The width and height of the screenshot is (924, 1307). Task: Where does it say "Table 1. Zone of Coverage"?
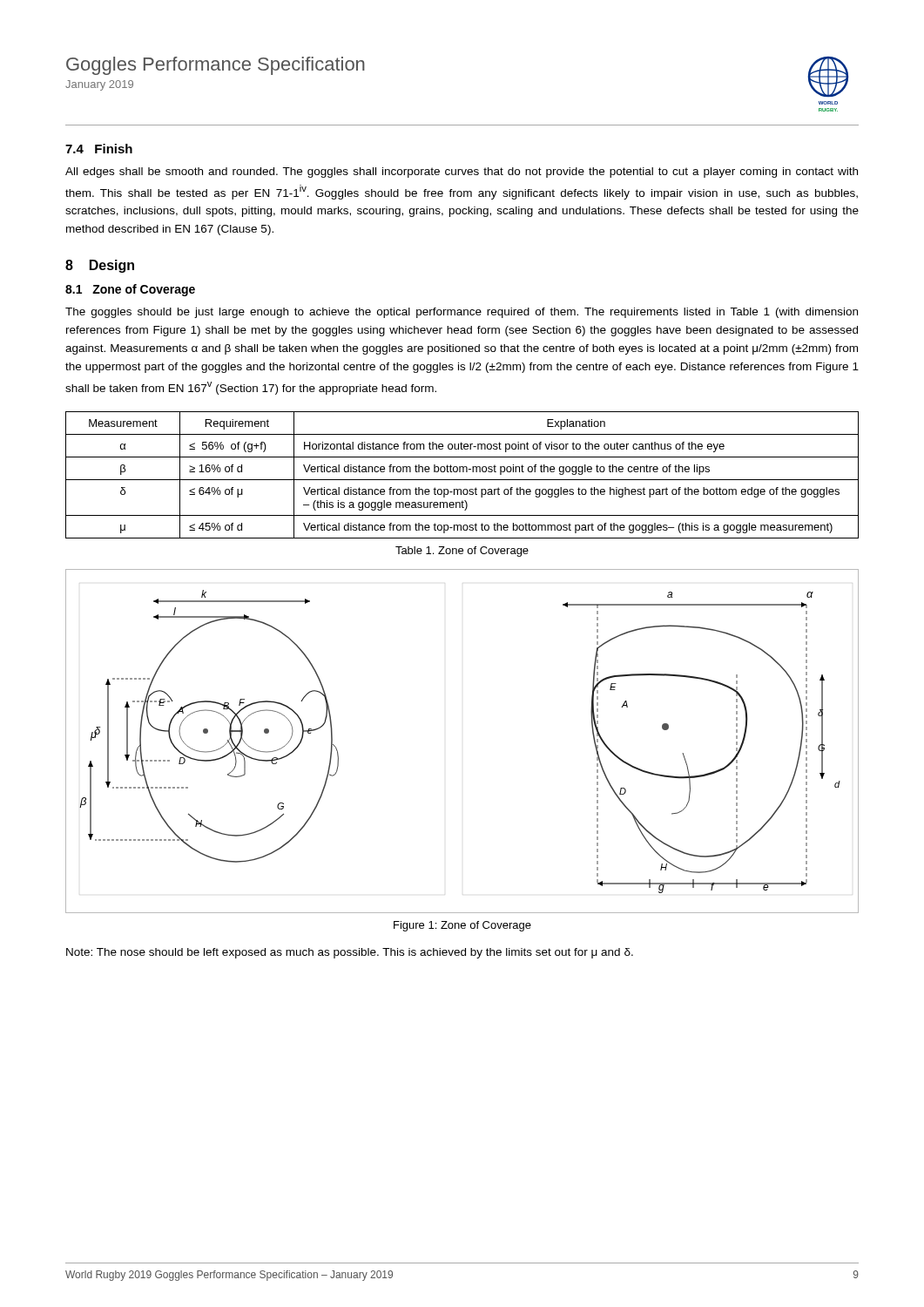(462, 551)
